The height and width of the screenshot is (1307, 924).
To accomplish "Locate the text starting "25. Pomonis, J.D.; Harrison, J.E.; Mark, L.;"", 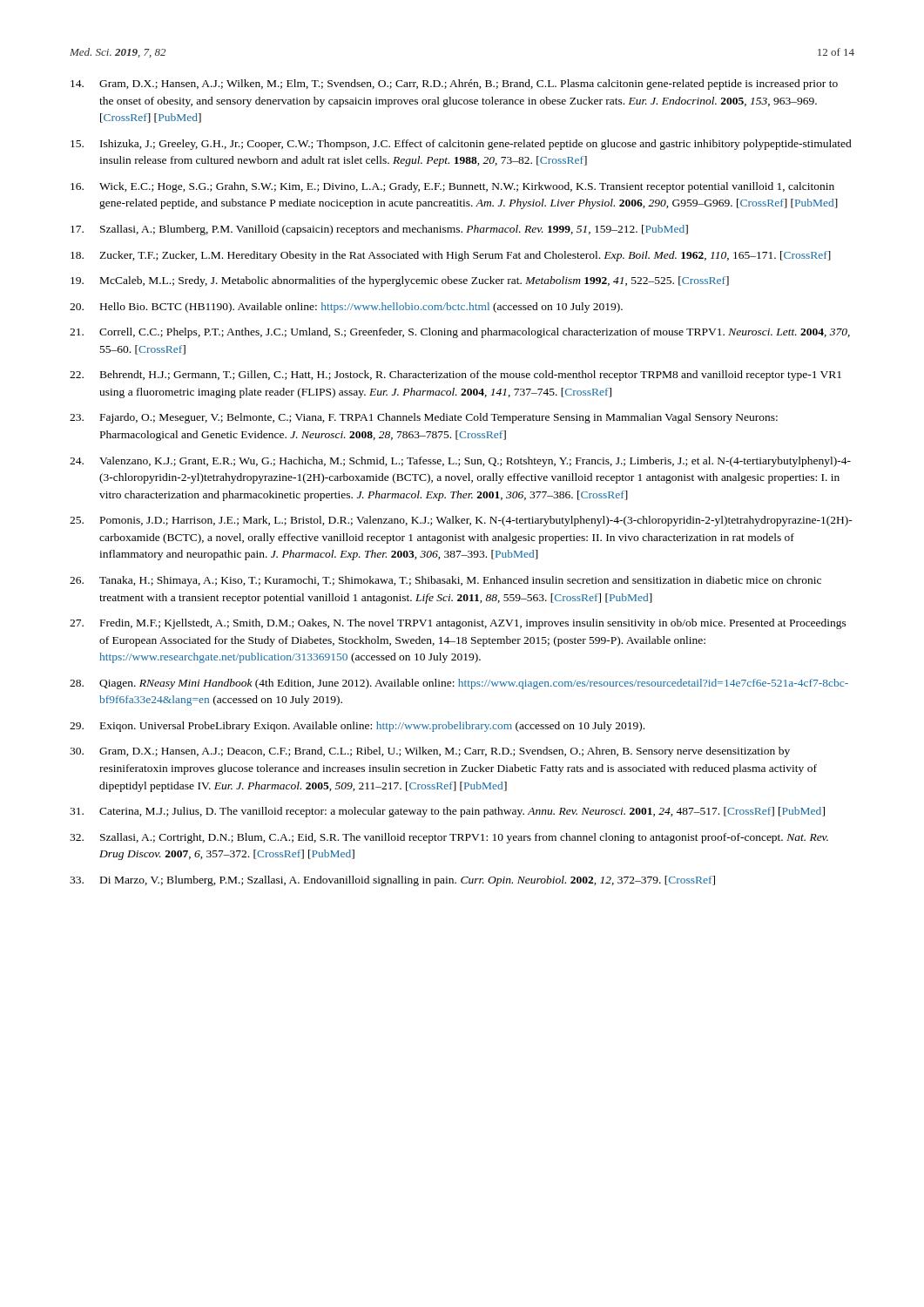I will tap(462, 537).
